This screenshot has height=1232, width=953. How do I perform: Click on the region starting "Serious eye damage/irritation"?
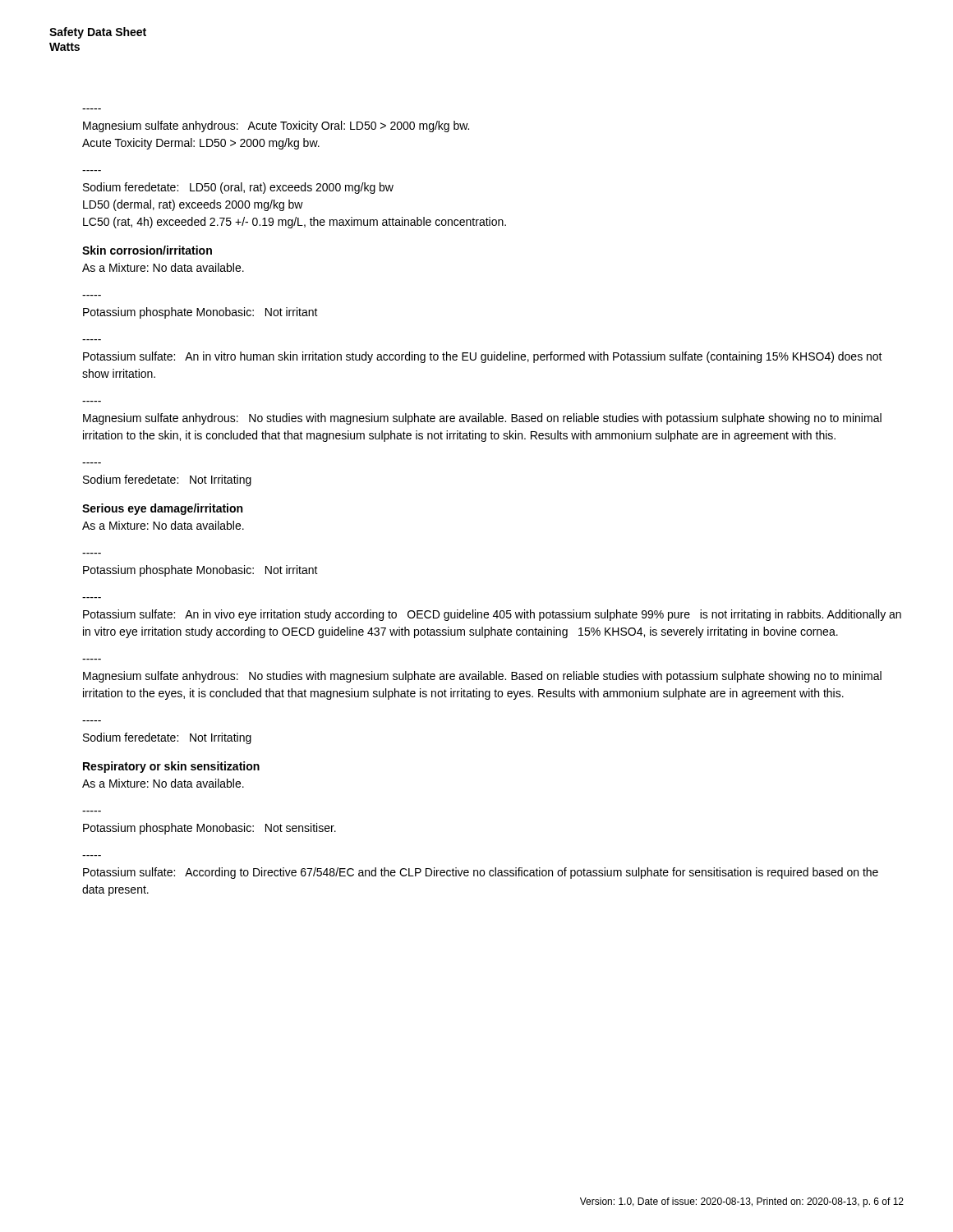(163, 508)
